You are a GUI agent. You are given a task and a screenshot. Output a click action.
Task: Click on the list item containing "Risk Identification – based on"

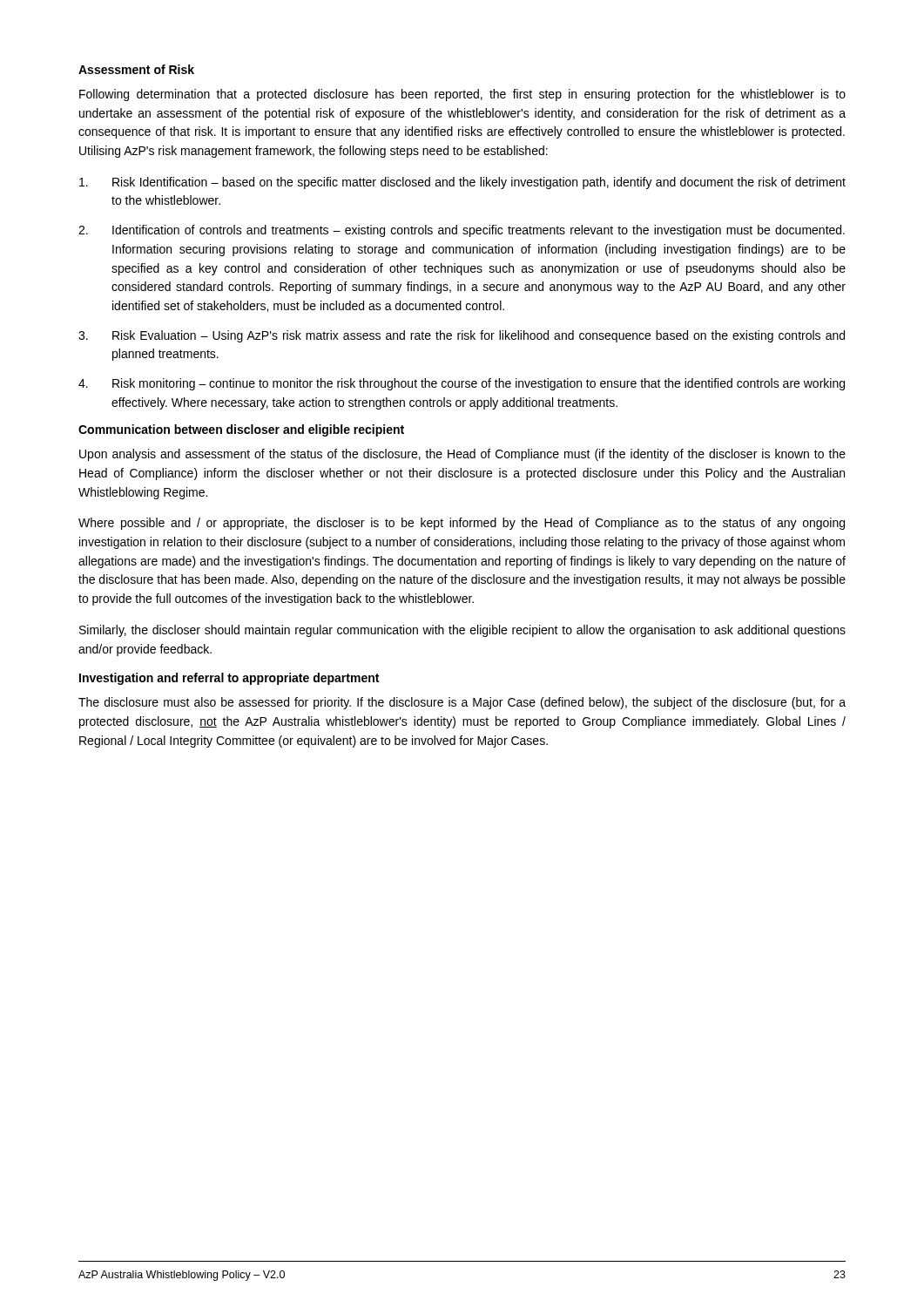tap(462, 192)
